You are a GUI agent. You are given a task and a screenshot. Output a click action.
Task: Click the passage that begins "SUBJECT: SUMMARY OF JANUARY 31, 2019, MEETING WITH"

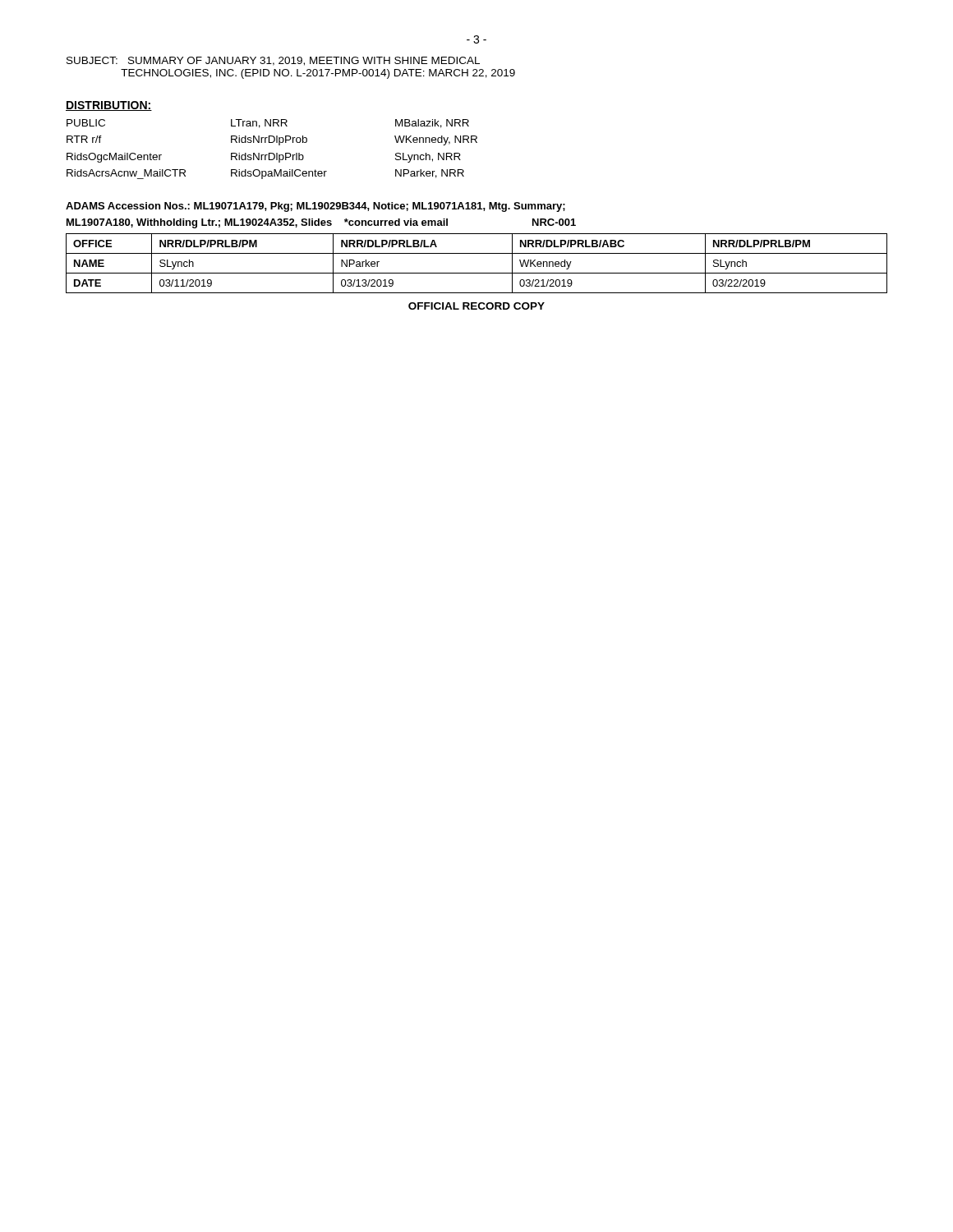pos(291,67)
